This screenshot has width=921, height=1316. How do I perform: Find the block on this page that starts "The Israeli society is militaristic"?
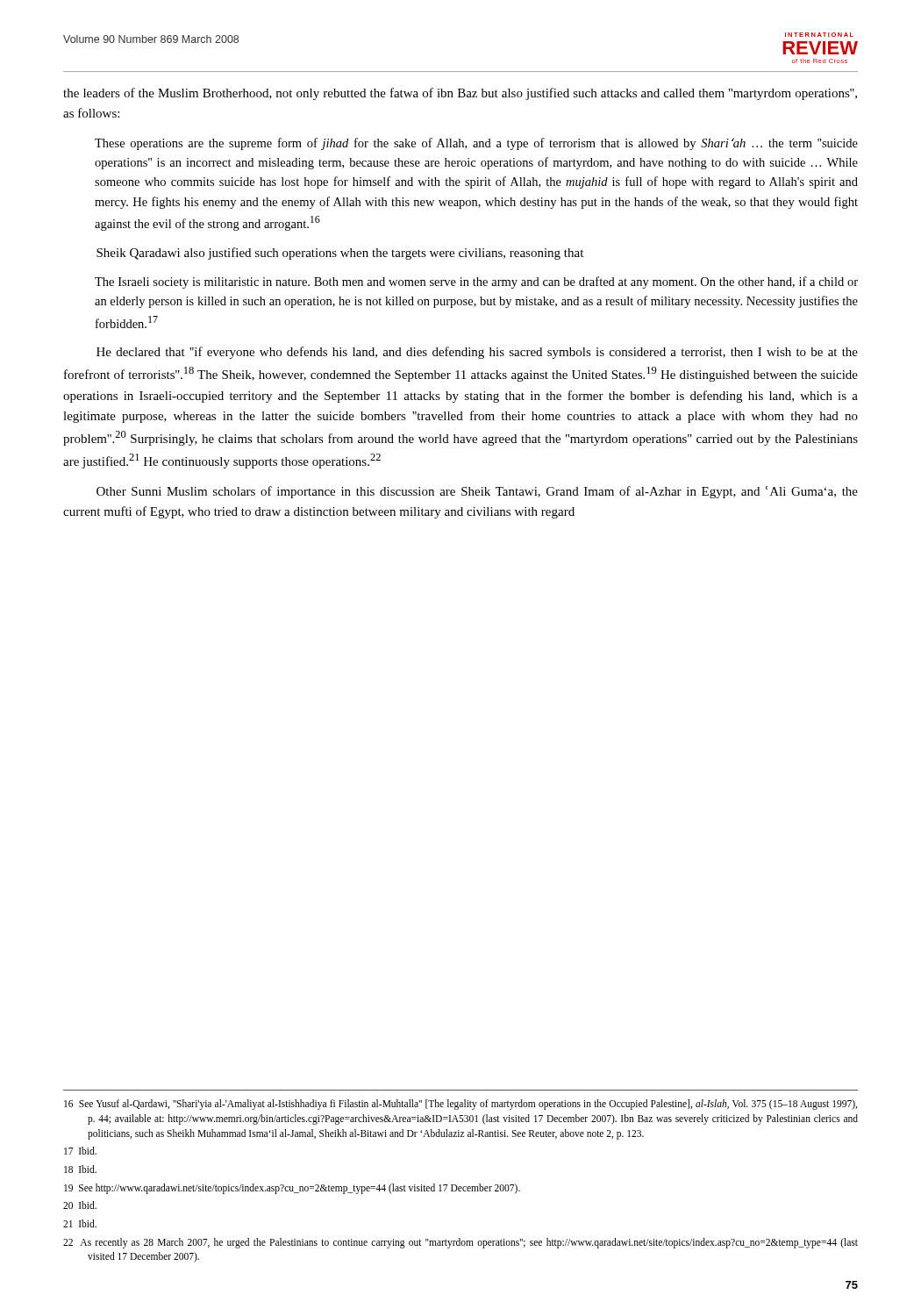(476, 302)
